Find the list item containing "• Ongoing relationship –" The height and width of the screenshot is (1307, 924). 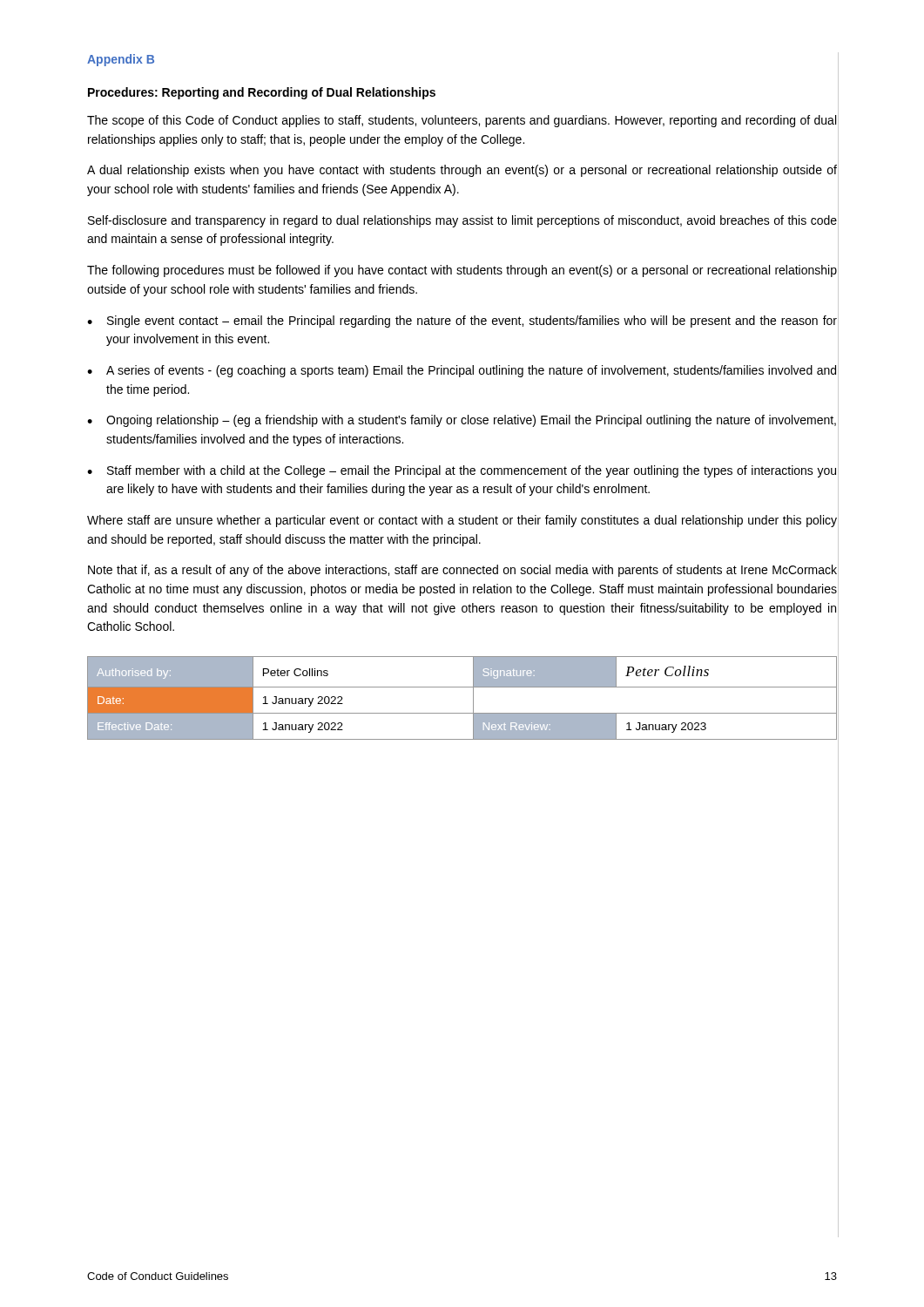coord(462,430)
